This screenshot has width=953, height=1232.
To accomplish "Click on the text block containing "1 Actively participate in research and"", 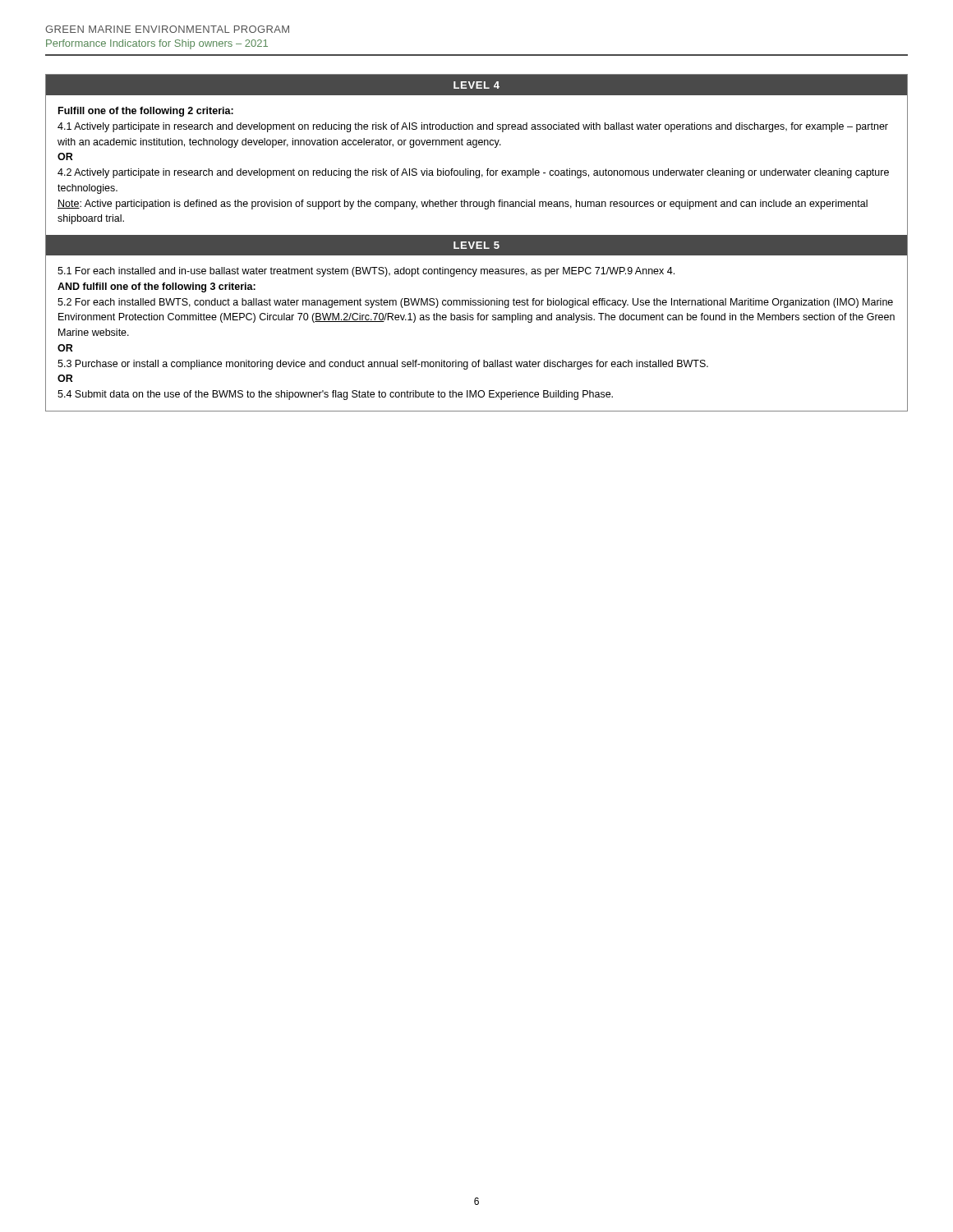I will (x=476, y=134).
